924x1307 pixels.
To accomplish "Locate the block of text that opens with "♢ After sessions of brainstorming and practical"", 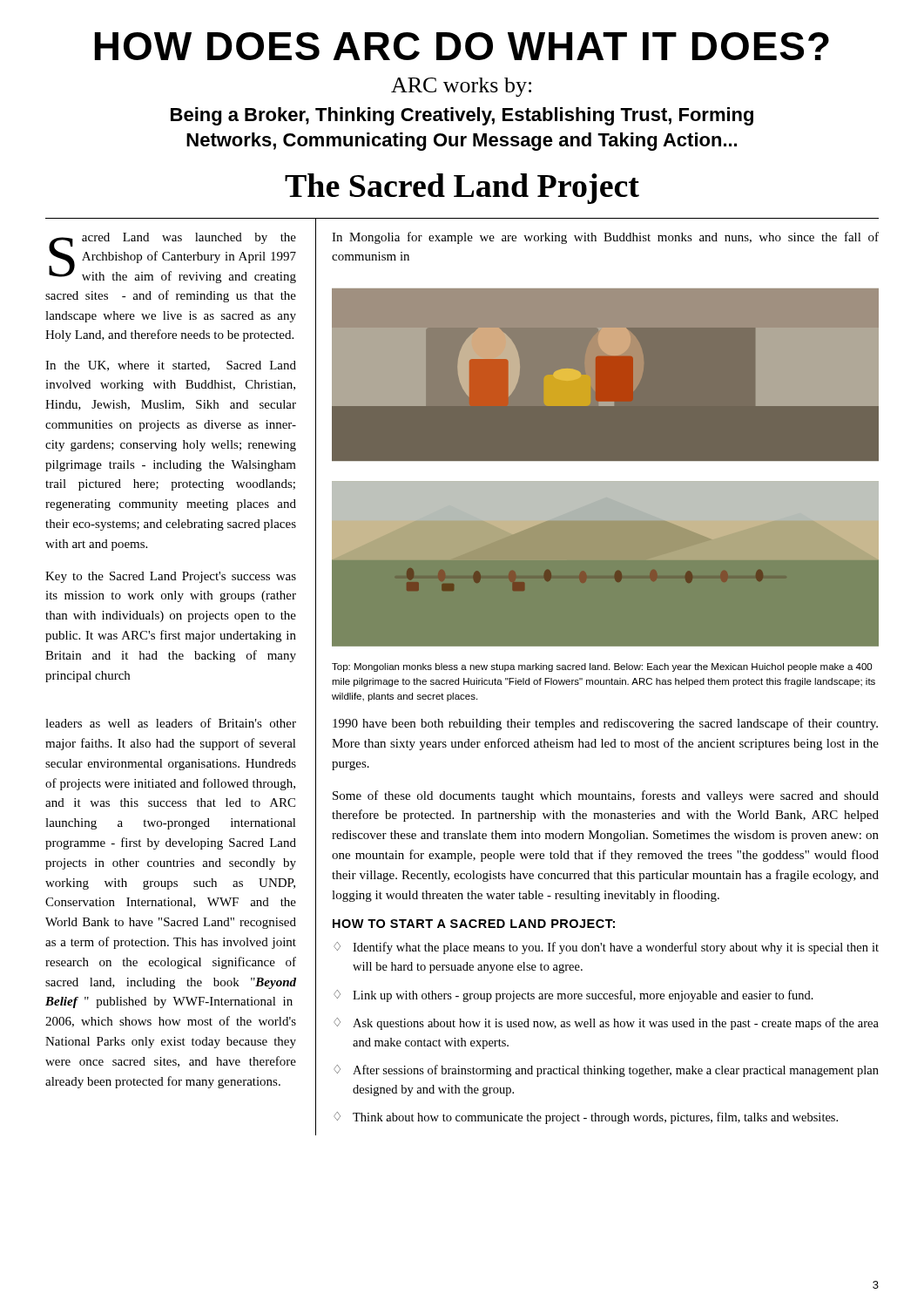I will click(x=605, y=1079).
